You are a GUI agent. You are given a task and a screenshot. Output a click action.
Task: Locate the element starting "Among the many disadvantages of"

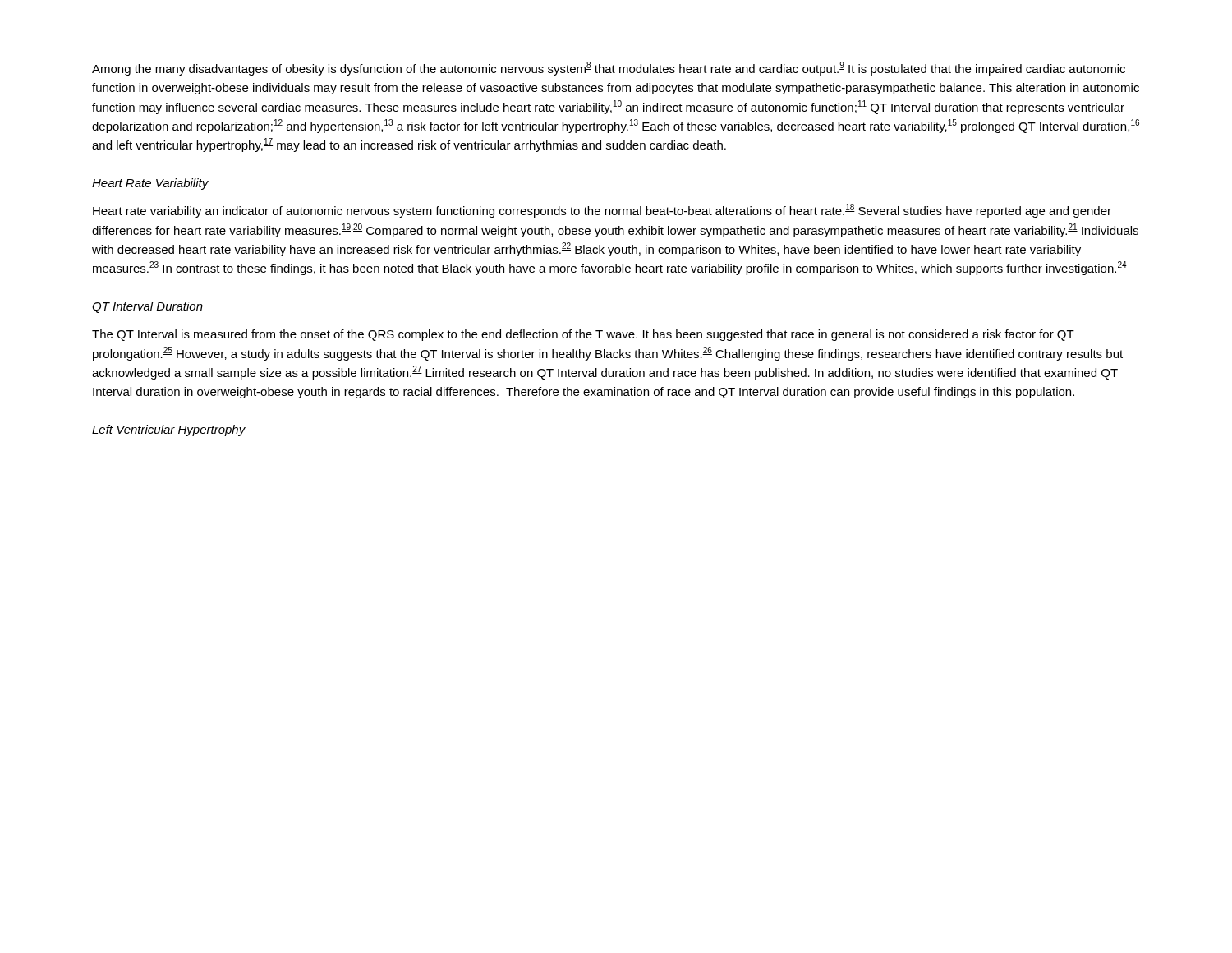click(x=616, y=106)
